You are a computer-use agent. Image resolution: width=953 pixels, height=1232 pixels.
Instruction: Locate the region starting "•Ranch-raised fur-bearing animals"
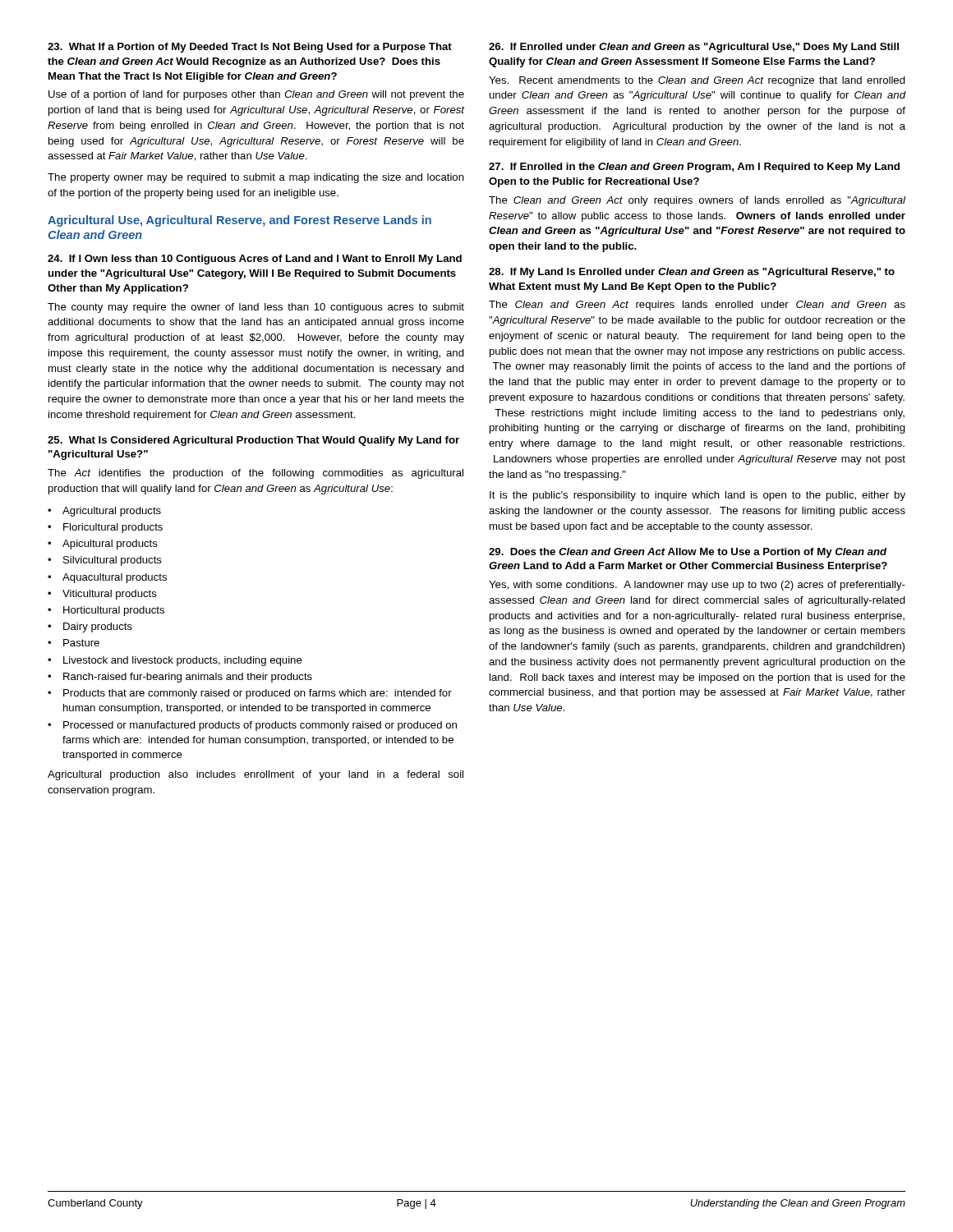point(180,677)
